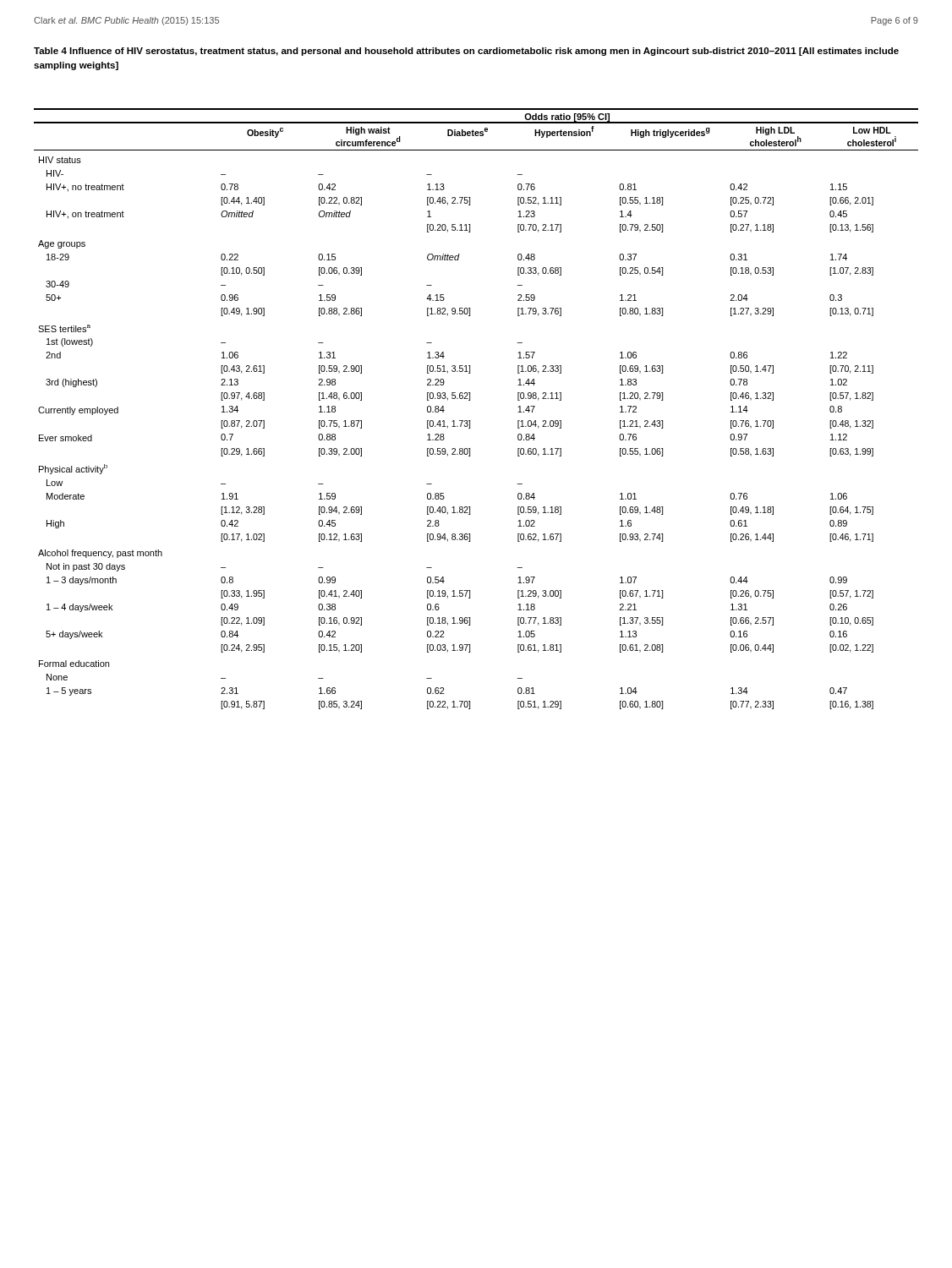This screenshot has height=1268, width=952.
Task: Locate the caption
Action: click(x=466, y=58)
